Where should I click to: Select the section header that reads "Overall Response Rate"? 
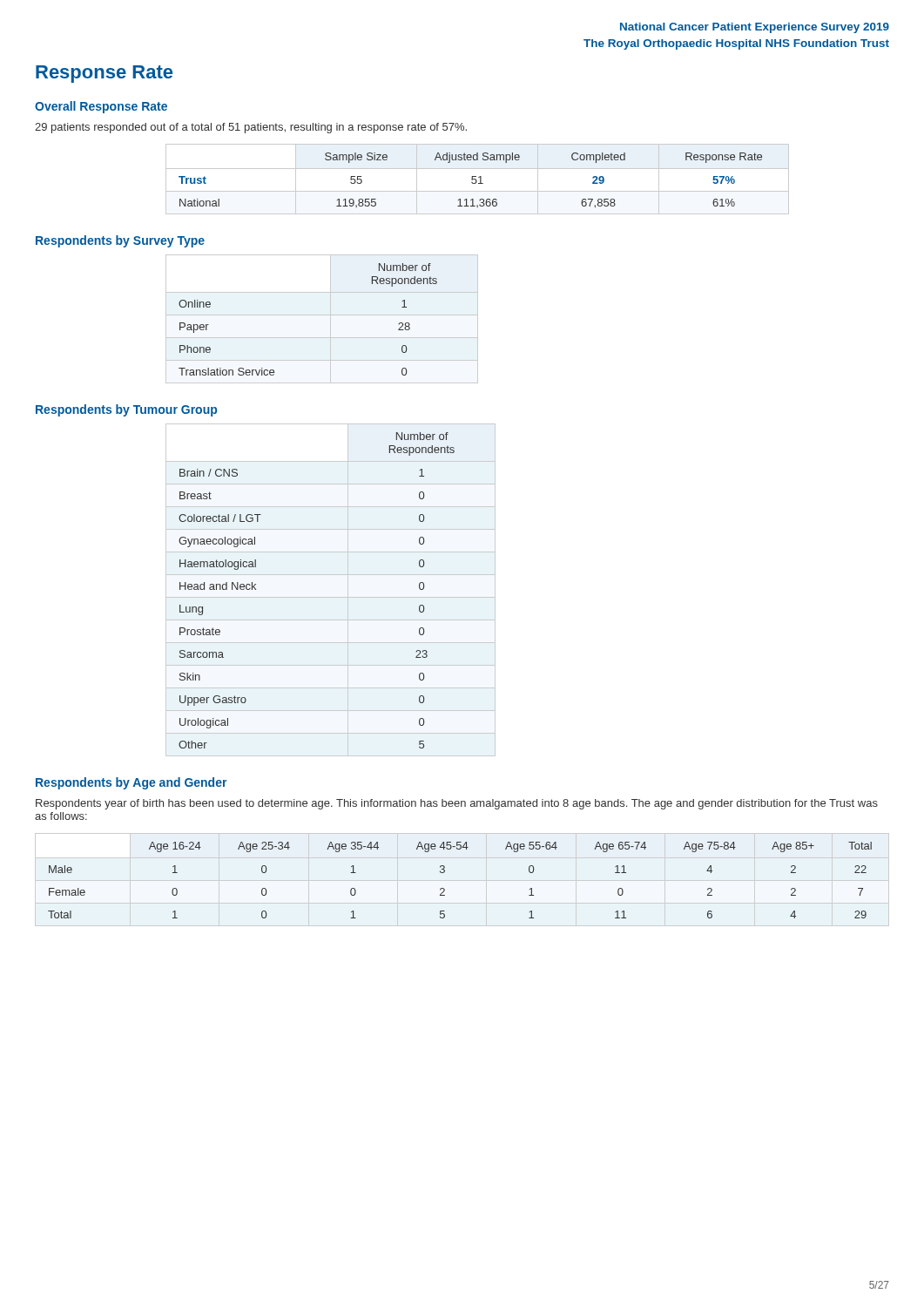(x=101, y=106)
